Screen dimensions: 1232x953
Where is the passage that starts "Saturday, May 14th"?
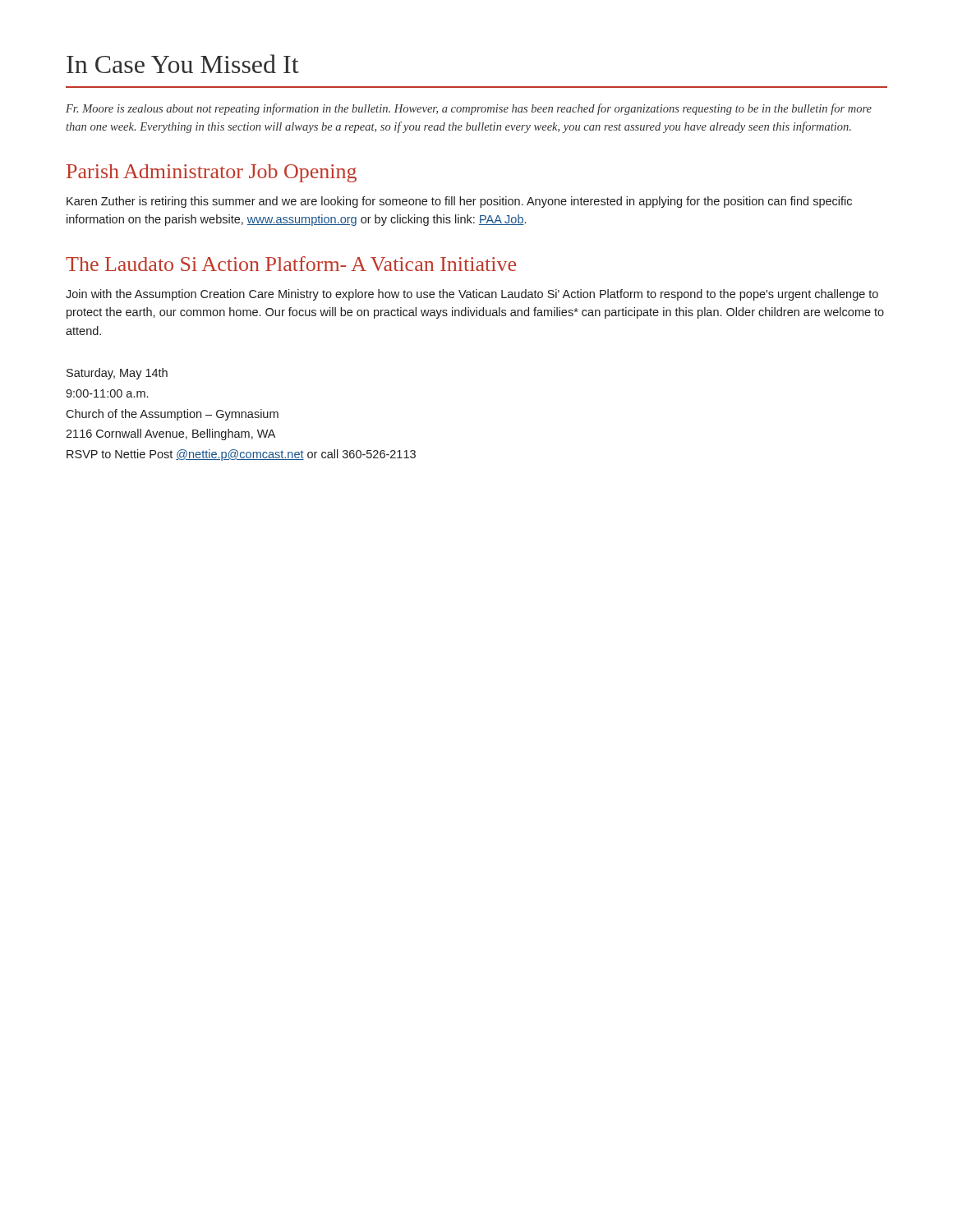click(x=117, y=374)
